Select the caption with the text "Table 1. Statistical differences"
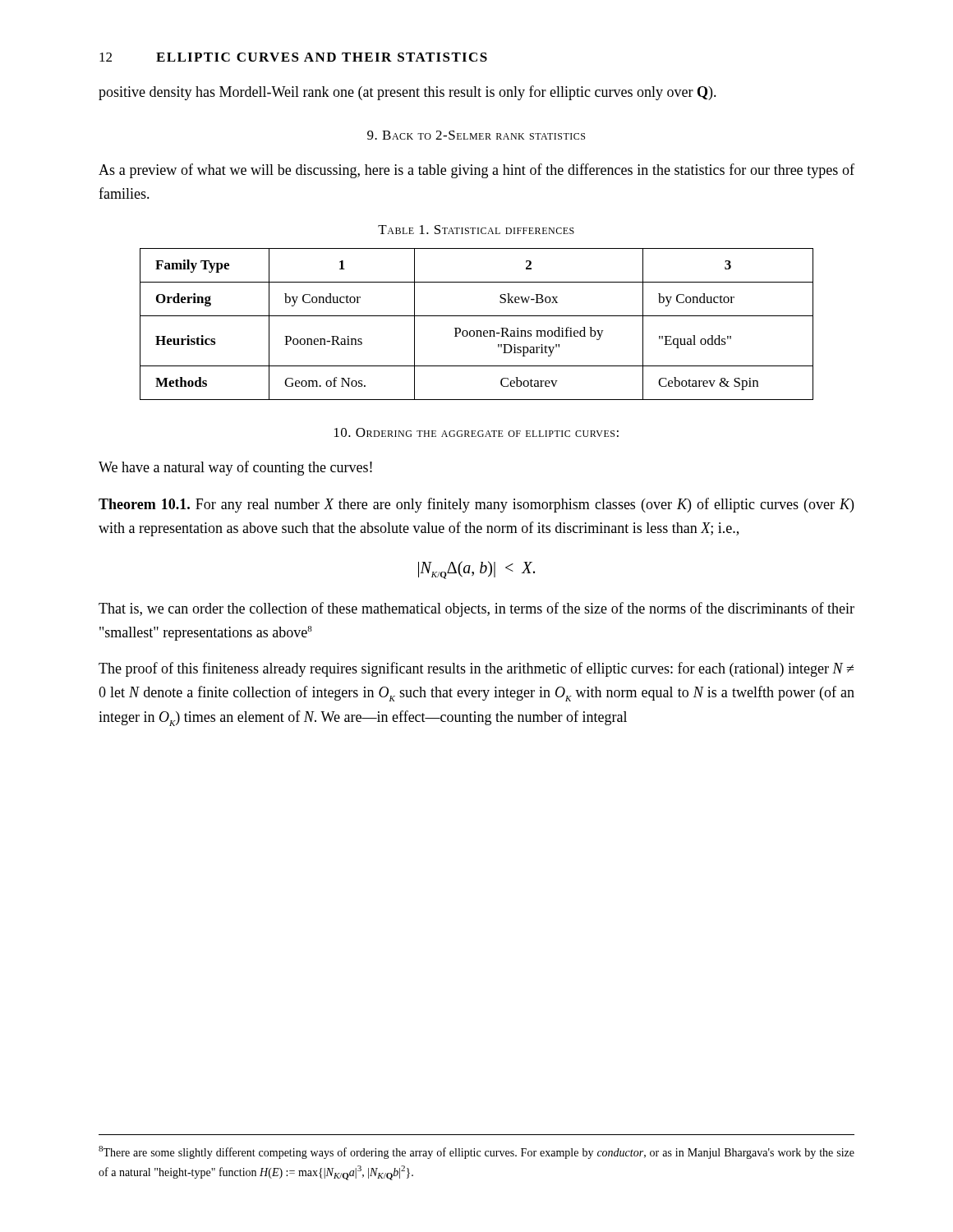This screenshot has width=953, height=1232. [476, 230]
